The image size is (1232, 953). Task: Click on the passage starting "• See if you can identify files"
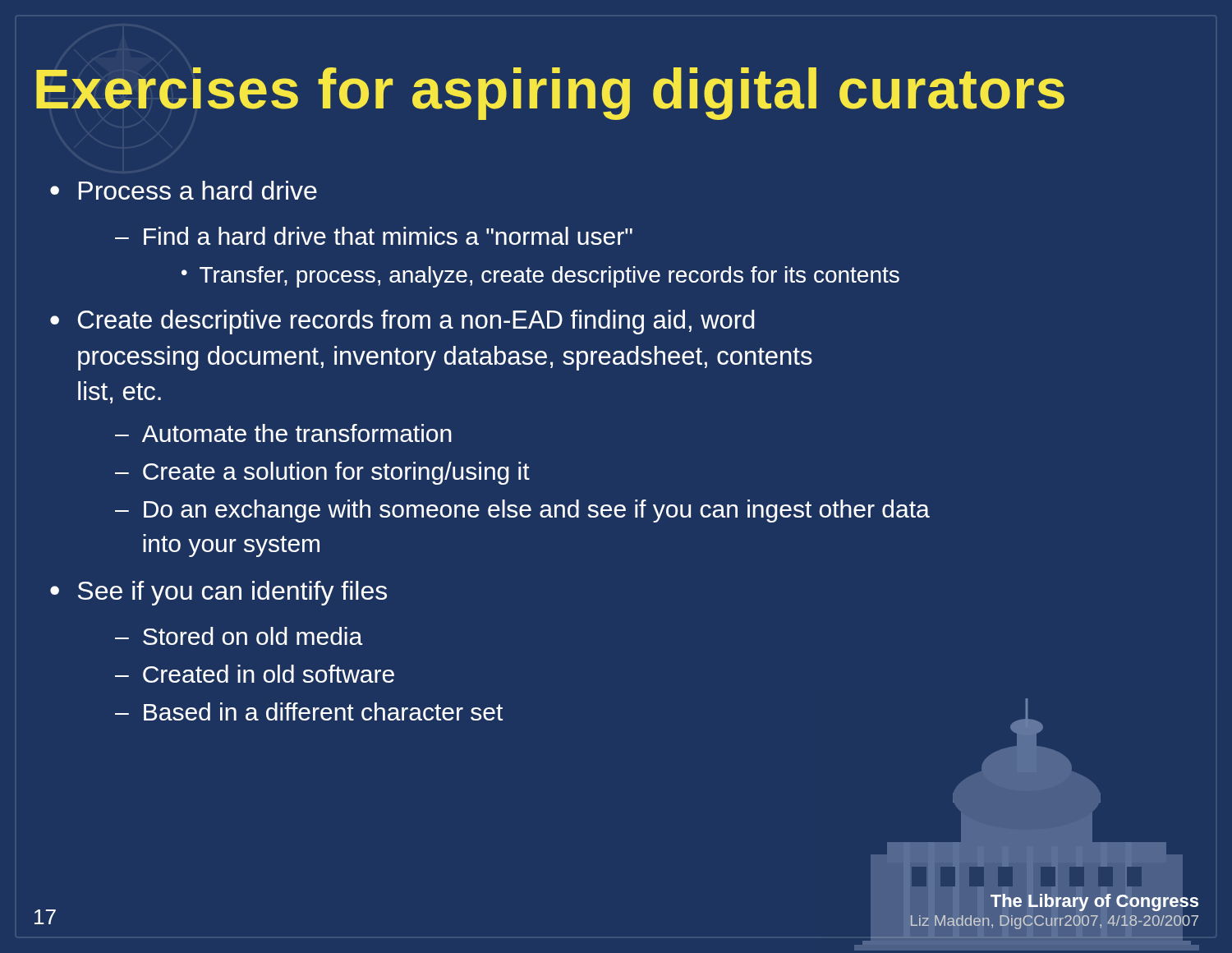pos(219,592)
